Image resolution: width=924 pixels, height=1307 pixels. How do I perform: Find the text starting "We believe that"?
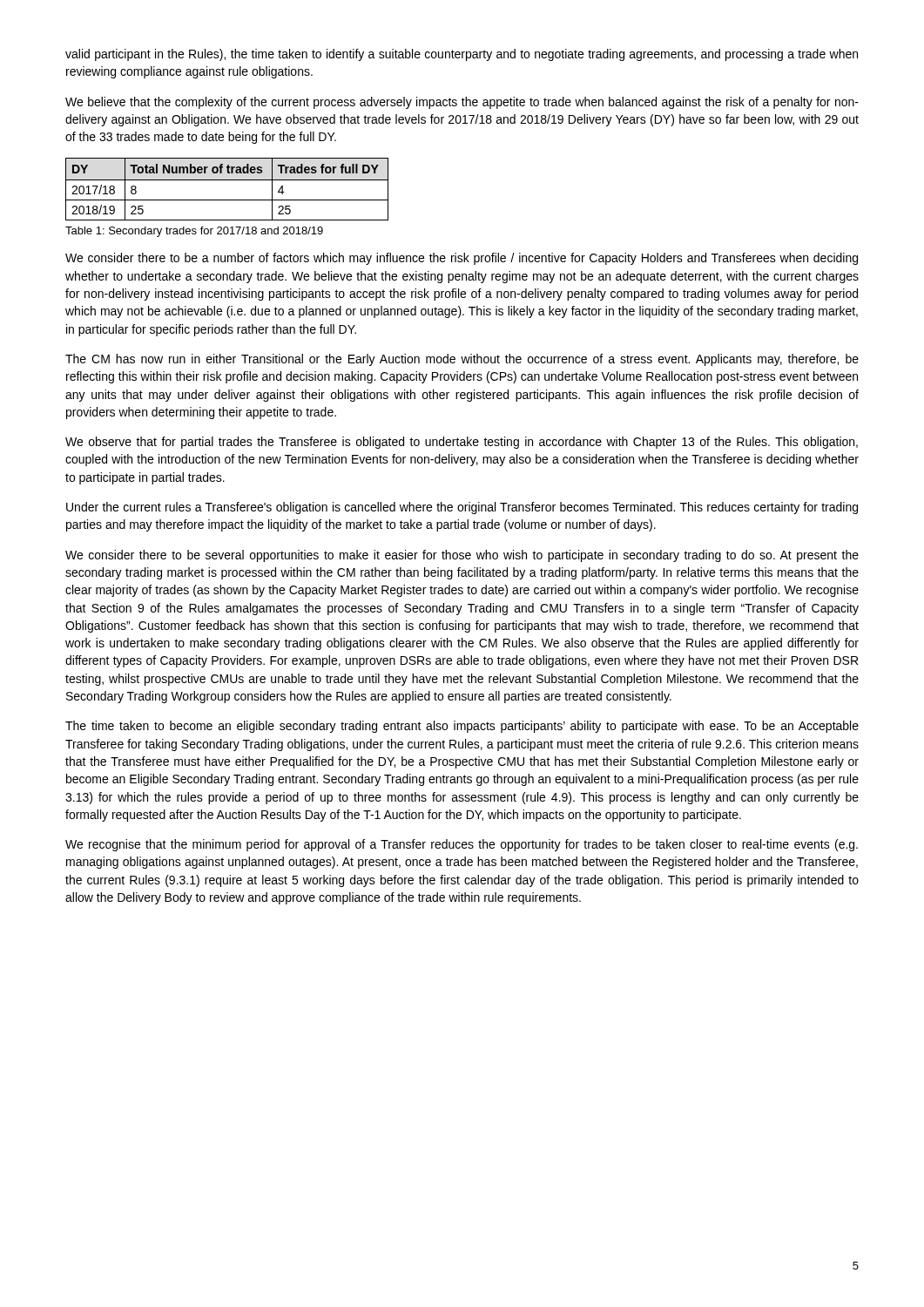(x=462, y=119)
